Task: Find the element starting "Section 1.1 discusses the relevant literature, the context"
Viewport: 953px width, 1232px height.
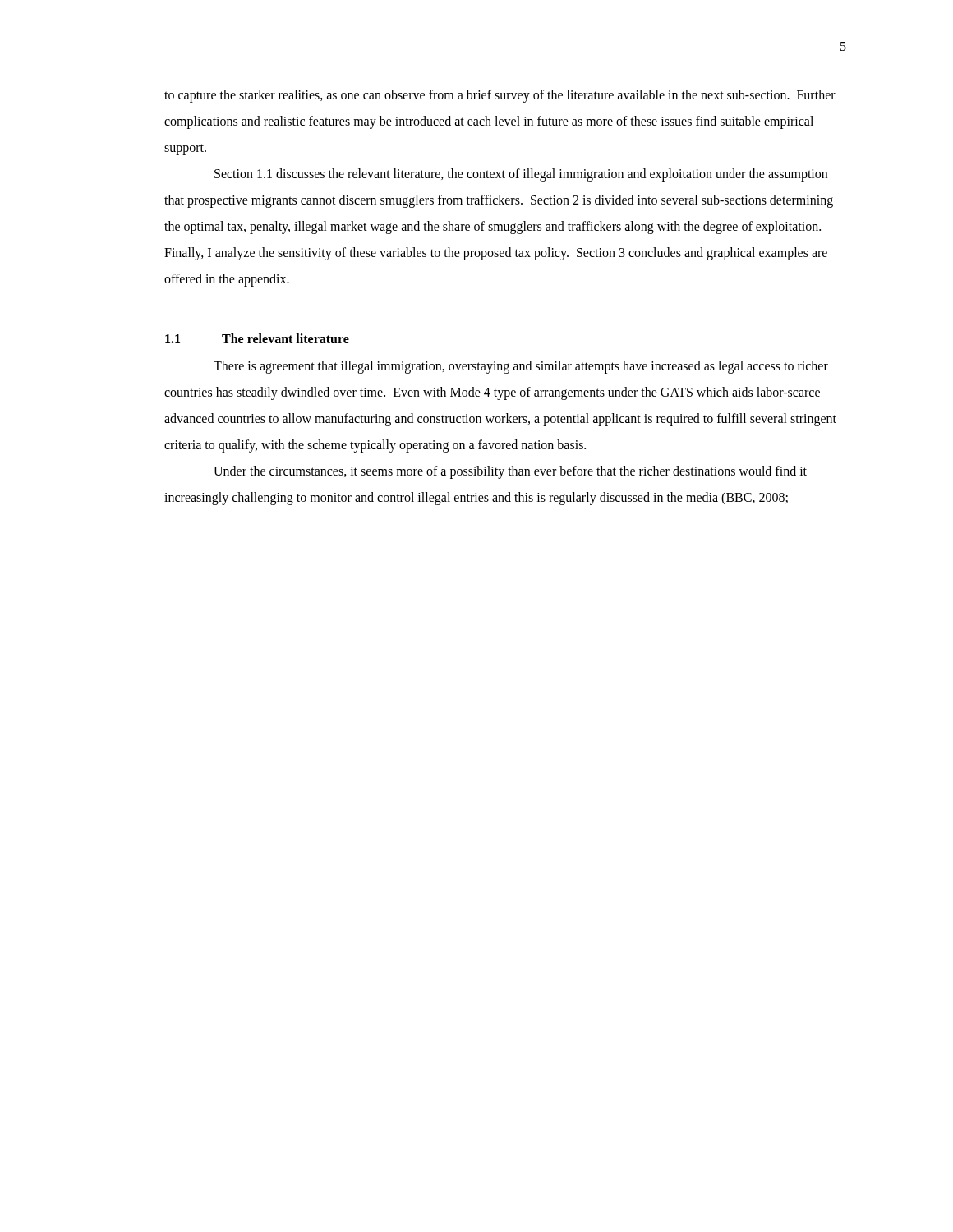Action: click(x=505, y=227)
